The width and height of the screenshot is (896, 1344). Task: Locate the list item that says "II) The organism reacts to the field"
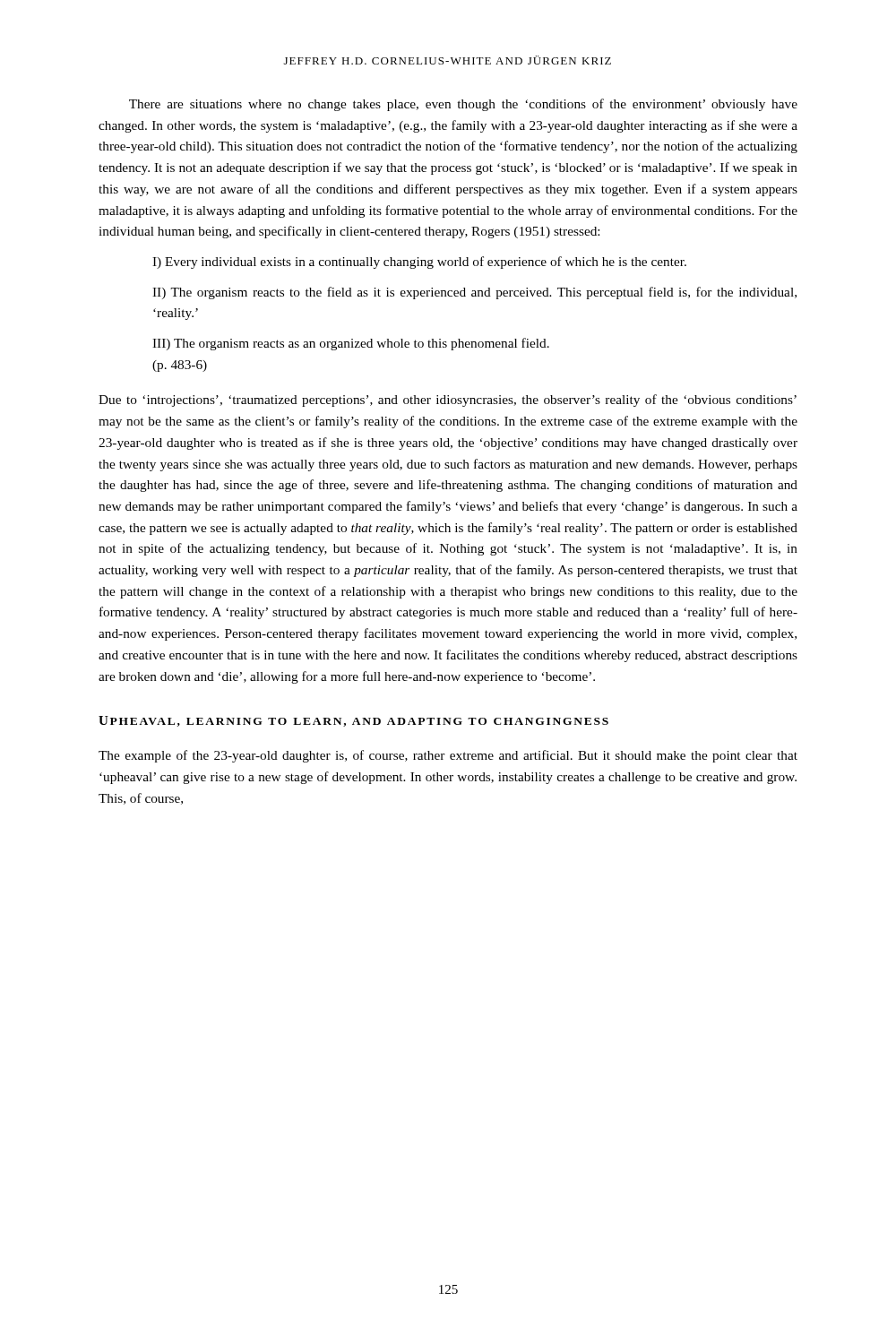pos(475,302)
